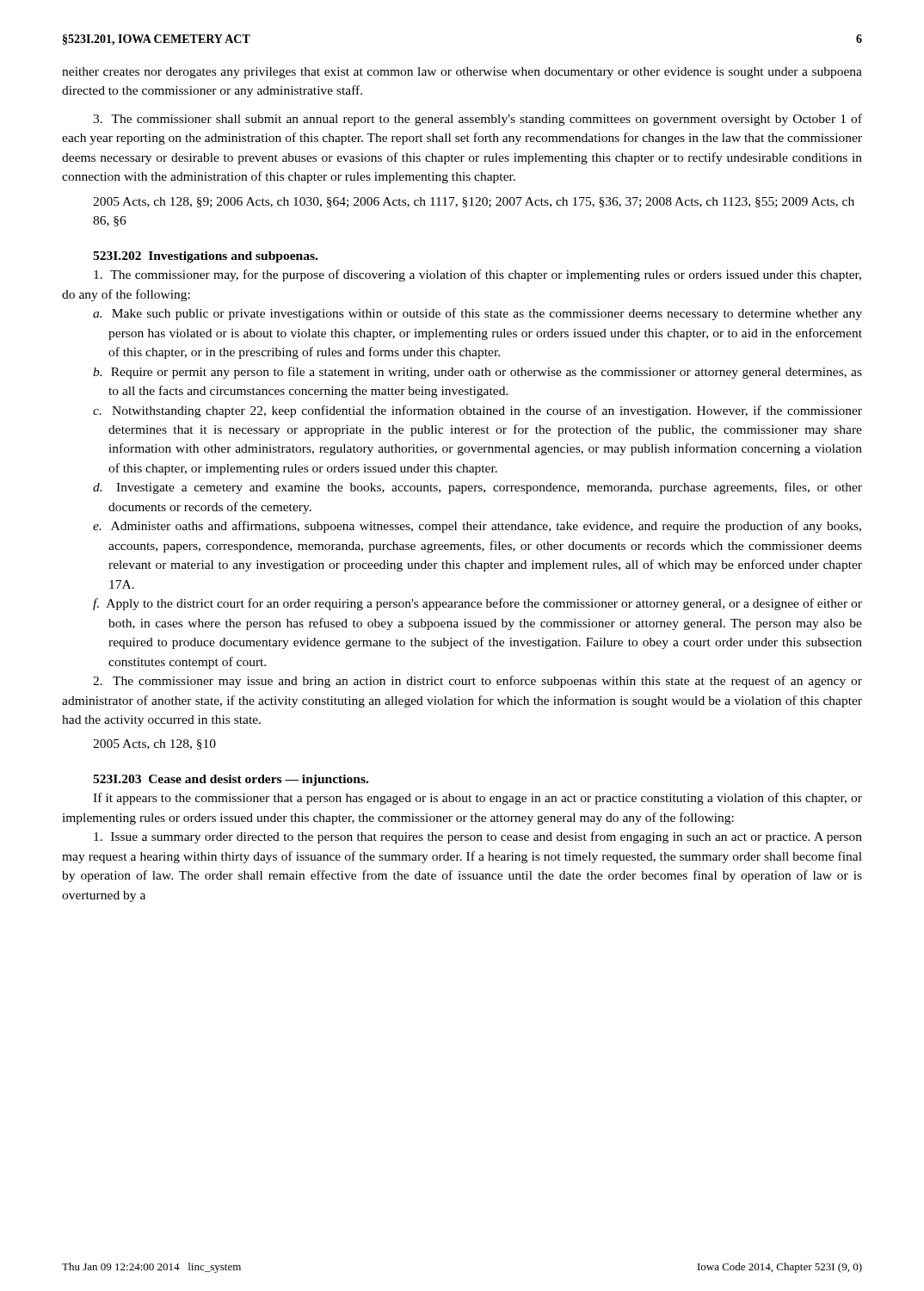The width and height of the screenshot is (924, 1291).
Task: Locate the passage starting "b. Require or permit any person to"
Action: (x=478, y=381)
